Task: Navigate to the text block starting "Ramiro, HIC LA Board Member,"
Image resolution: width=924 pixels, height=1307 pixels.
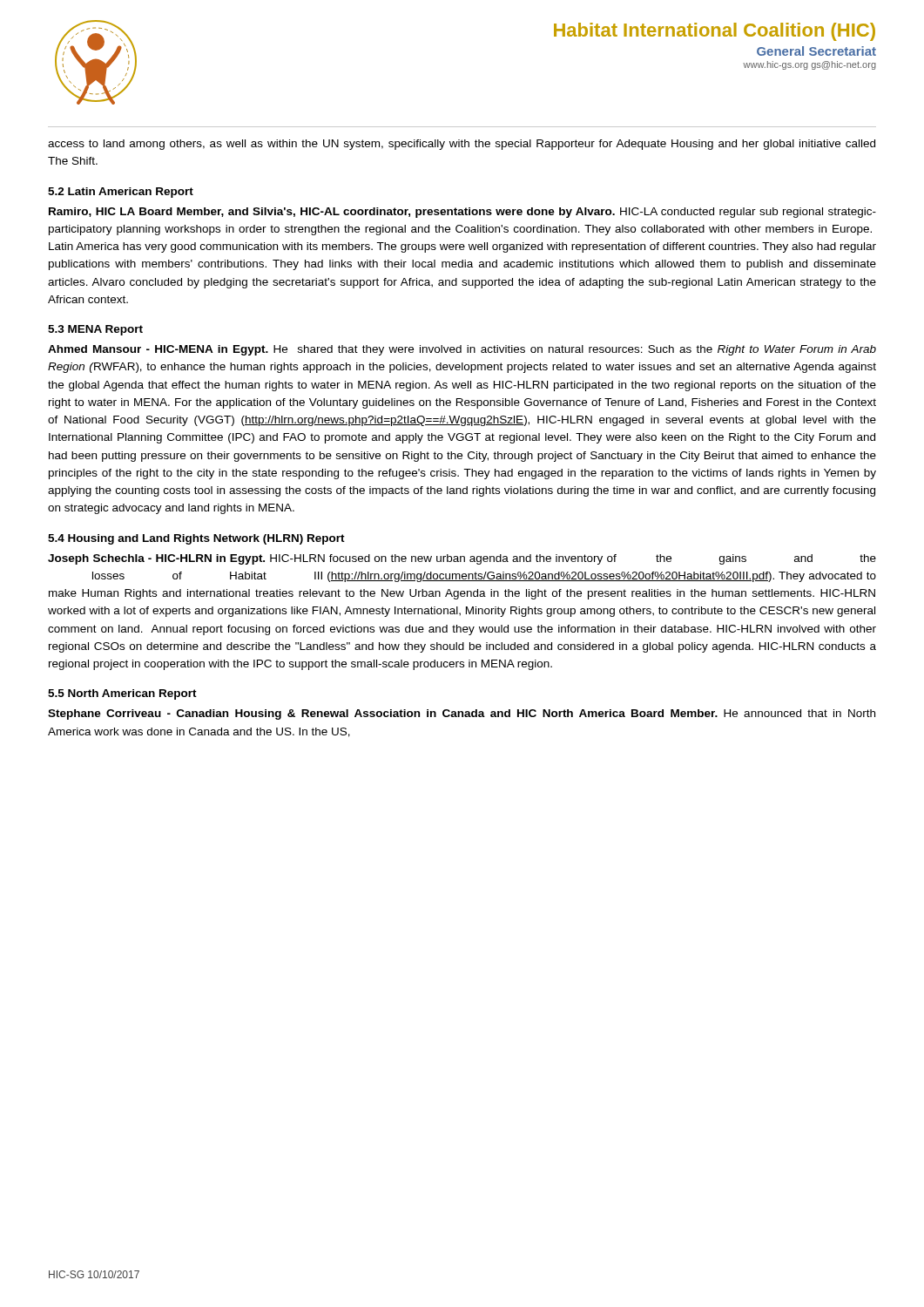Action: point(462,256)
